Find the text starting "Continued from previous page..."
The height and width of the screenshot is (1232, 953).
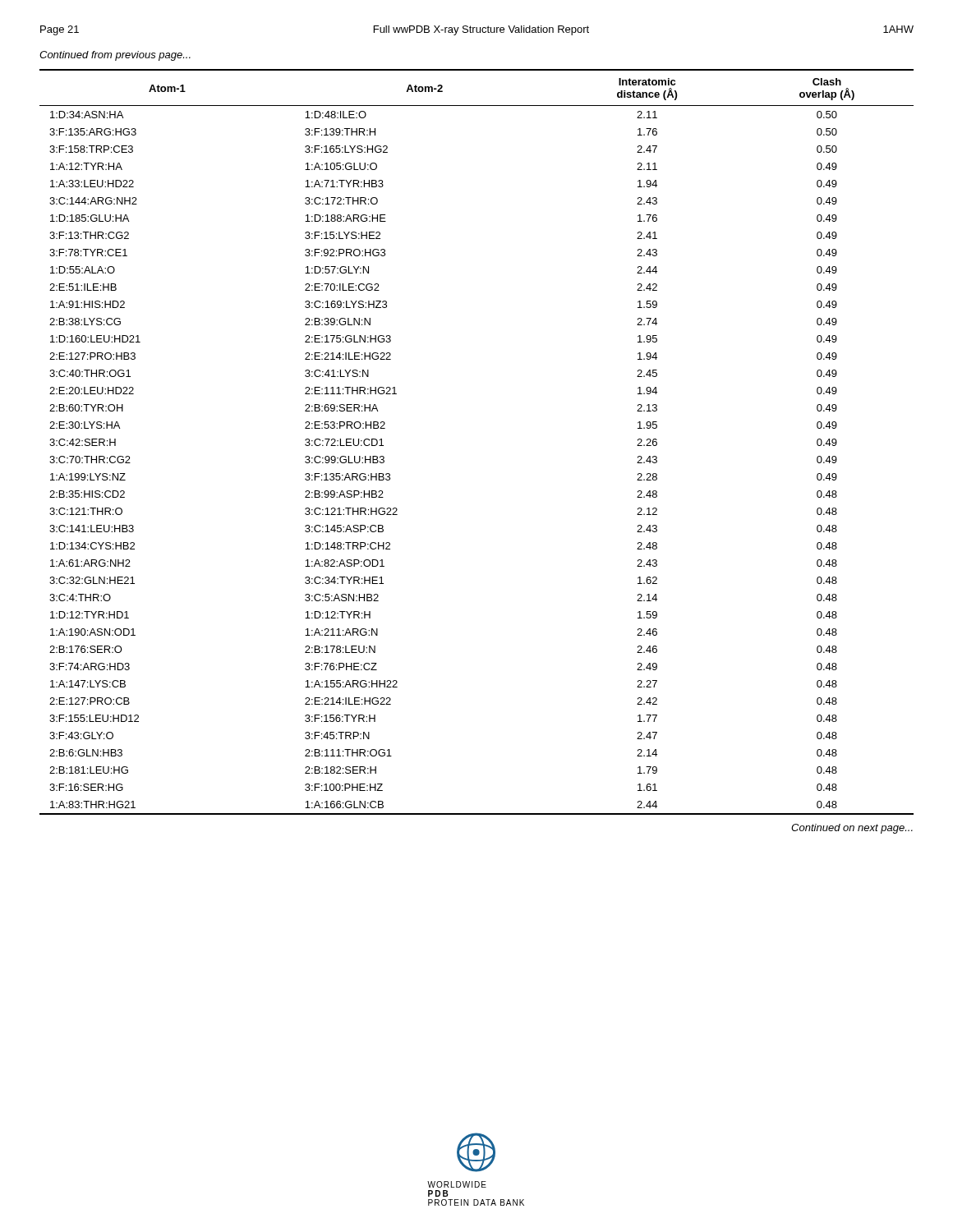(115, 55)
